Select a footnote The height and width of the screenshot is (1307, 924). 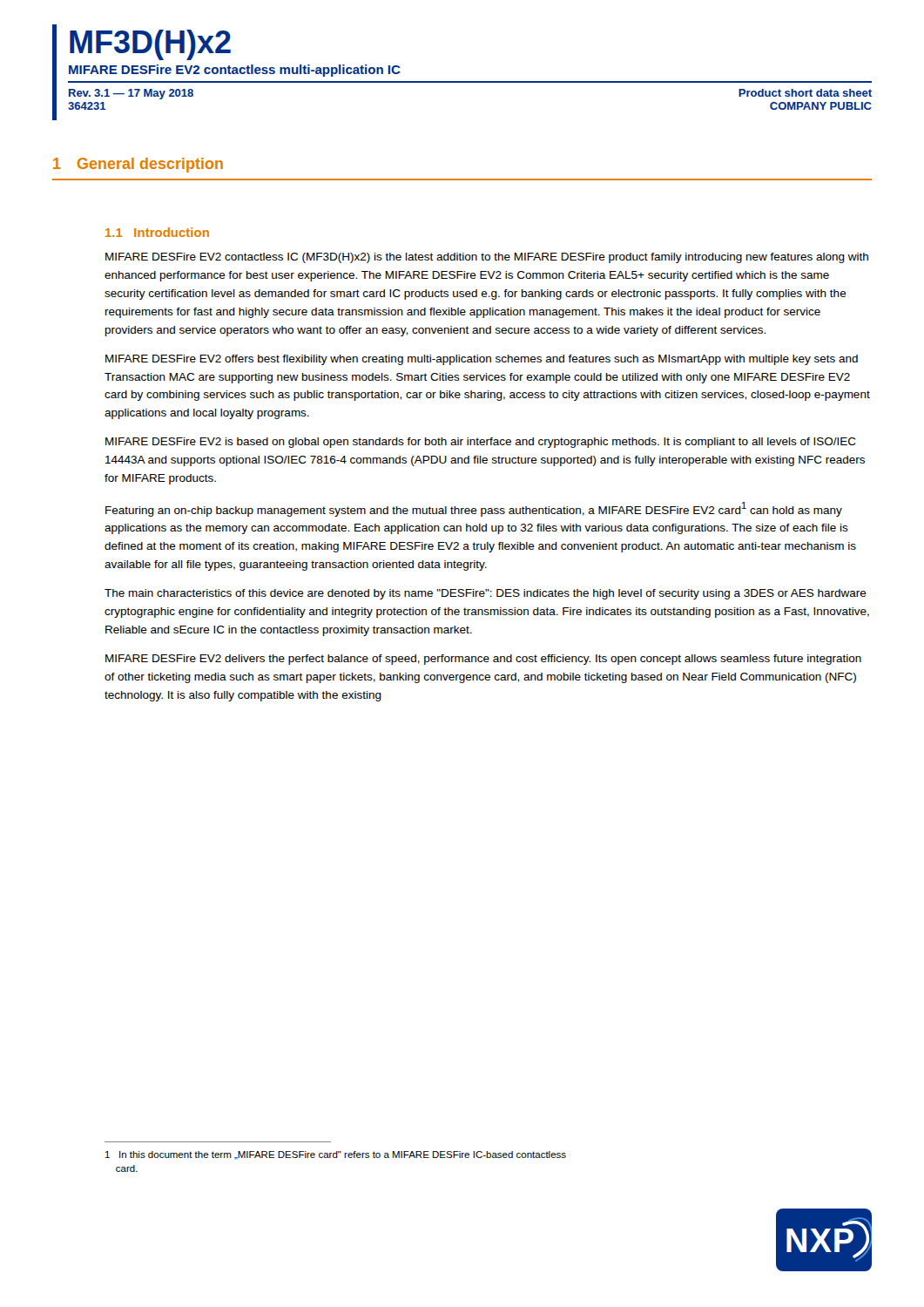click(x=335, y=1161)
